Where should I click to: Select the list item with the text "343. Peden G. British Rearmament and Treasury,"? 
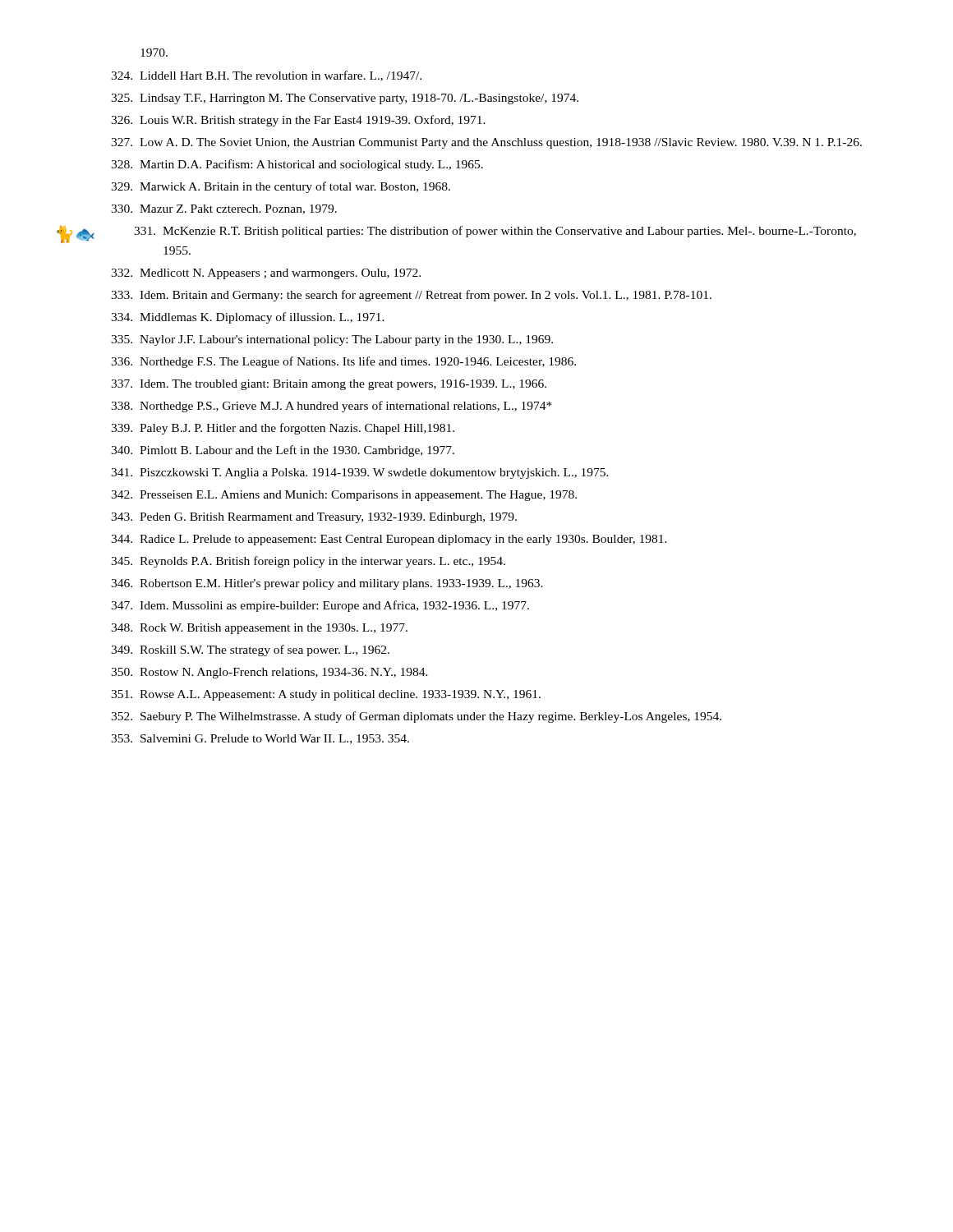click(x=485, y=517)
